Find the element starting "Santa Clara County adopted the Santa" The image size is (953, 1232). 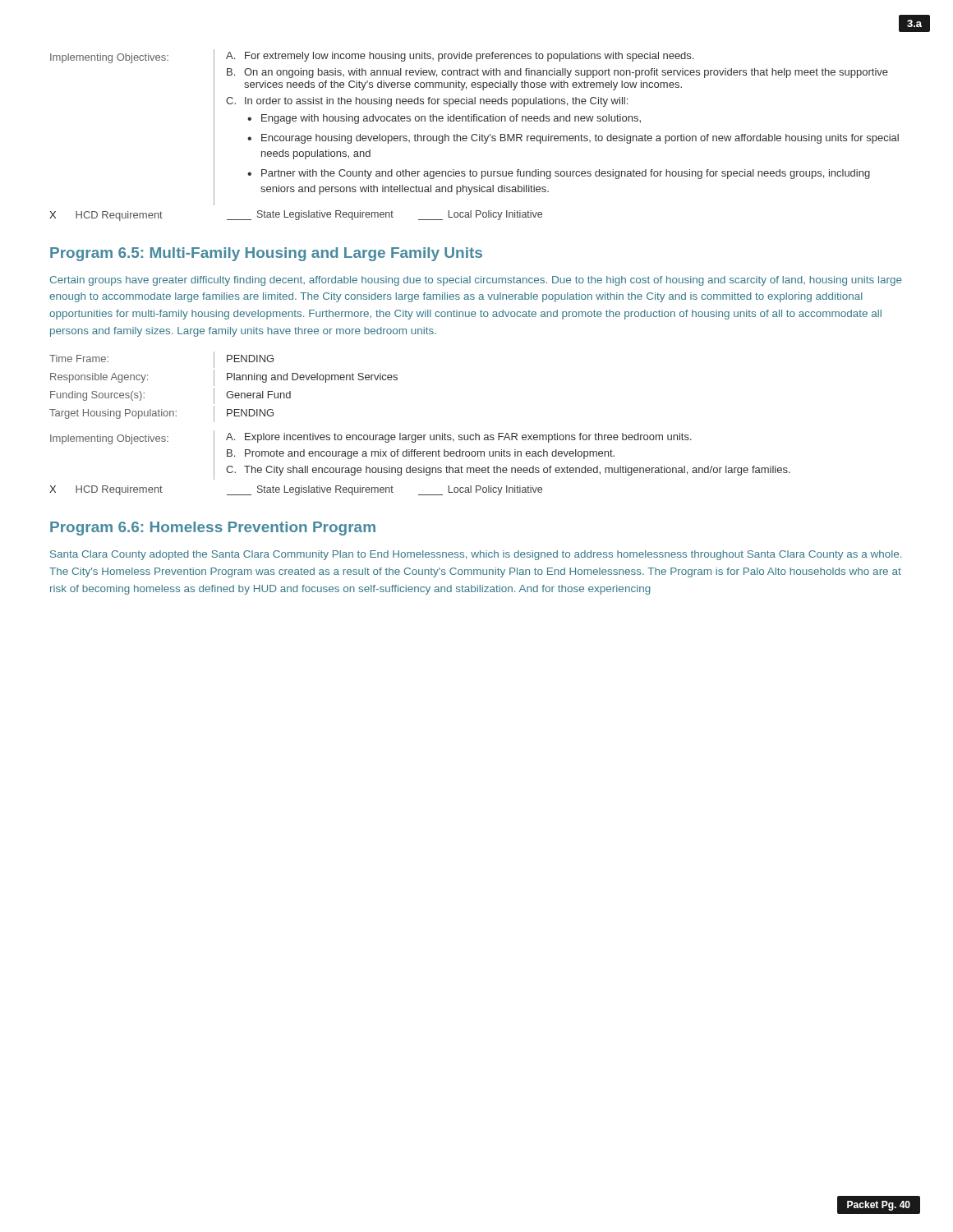pos(476,571)
